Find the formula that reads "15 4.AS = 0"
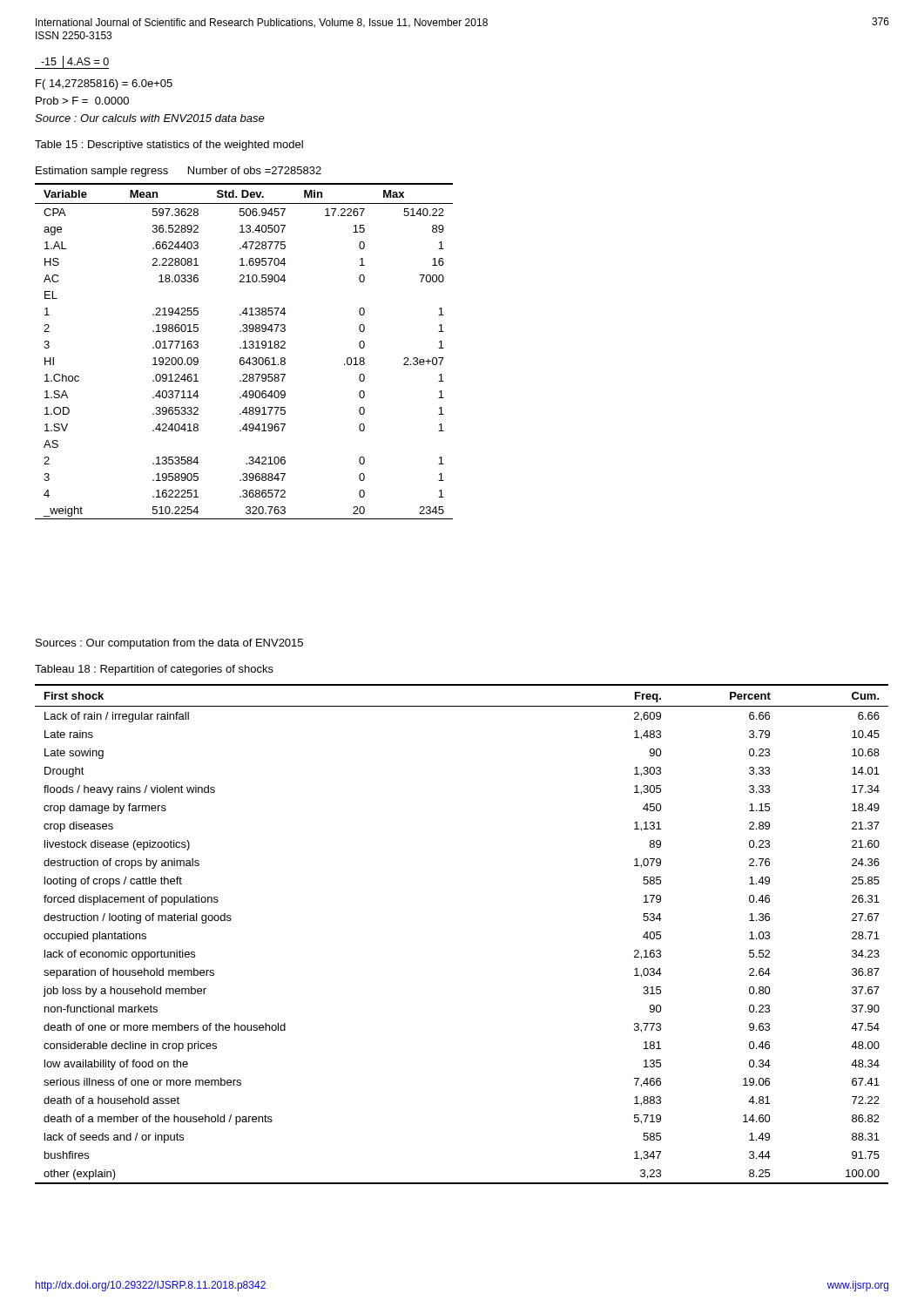The image size is (924, 1307). (x=72, y=62)
